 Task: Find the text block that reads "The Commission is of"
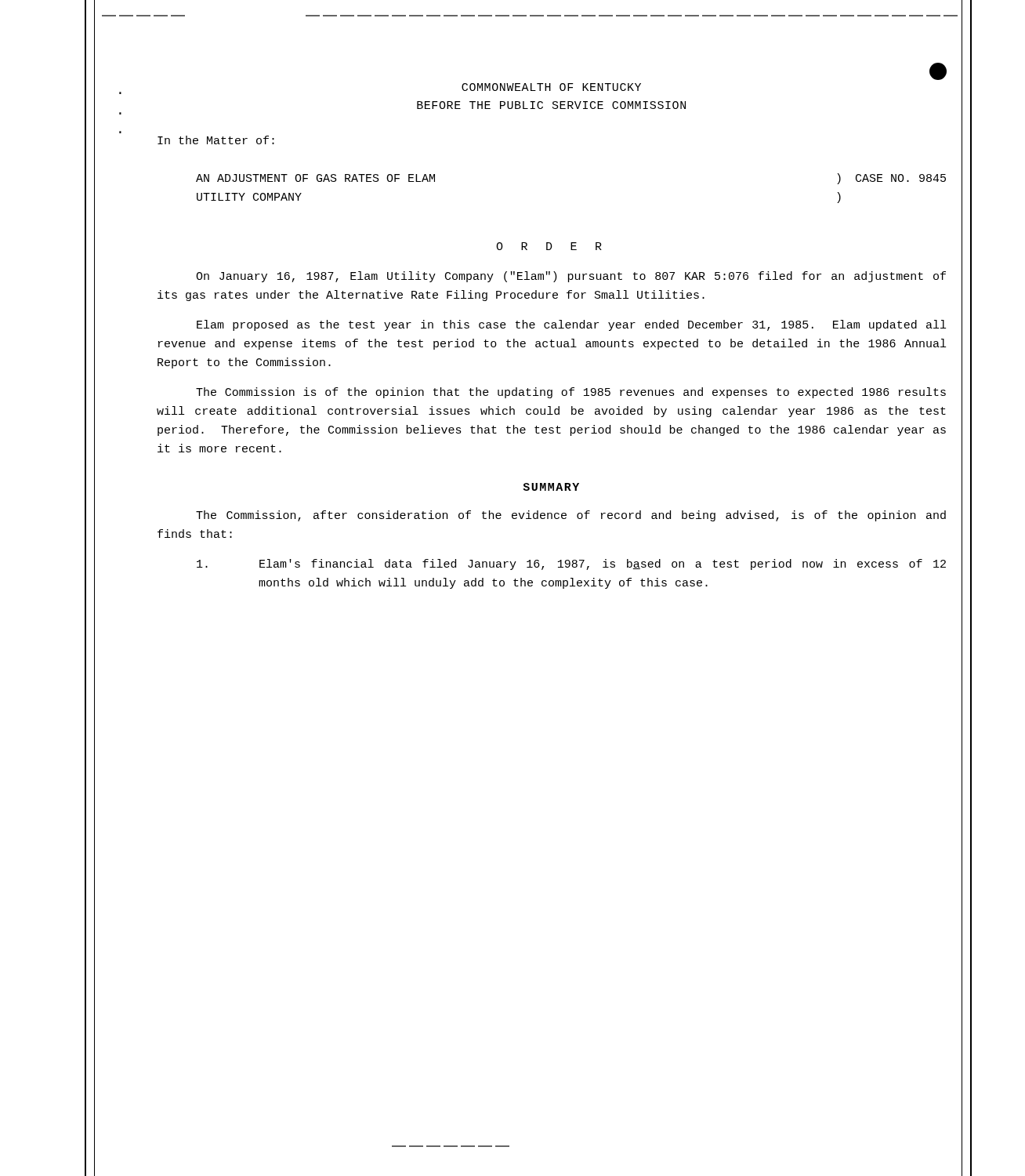tap(552, 421)
